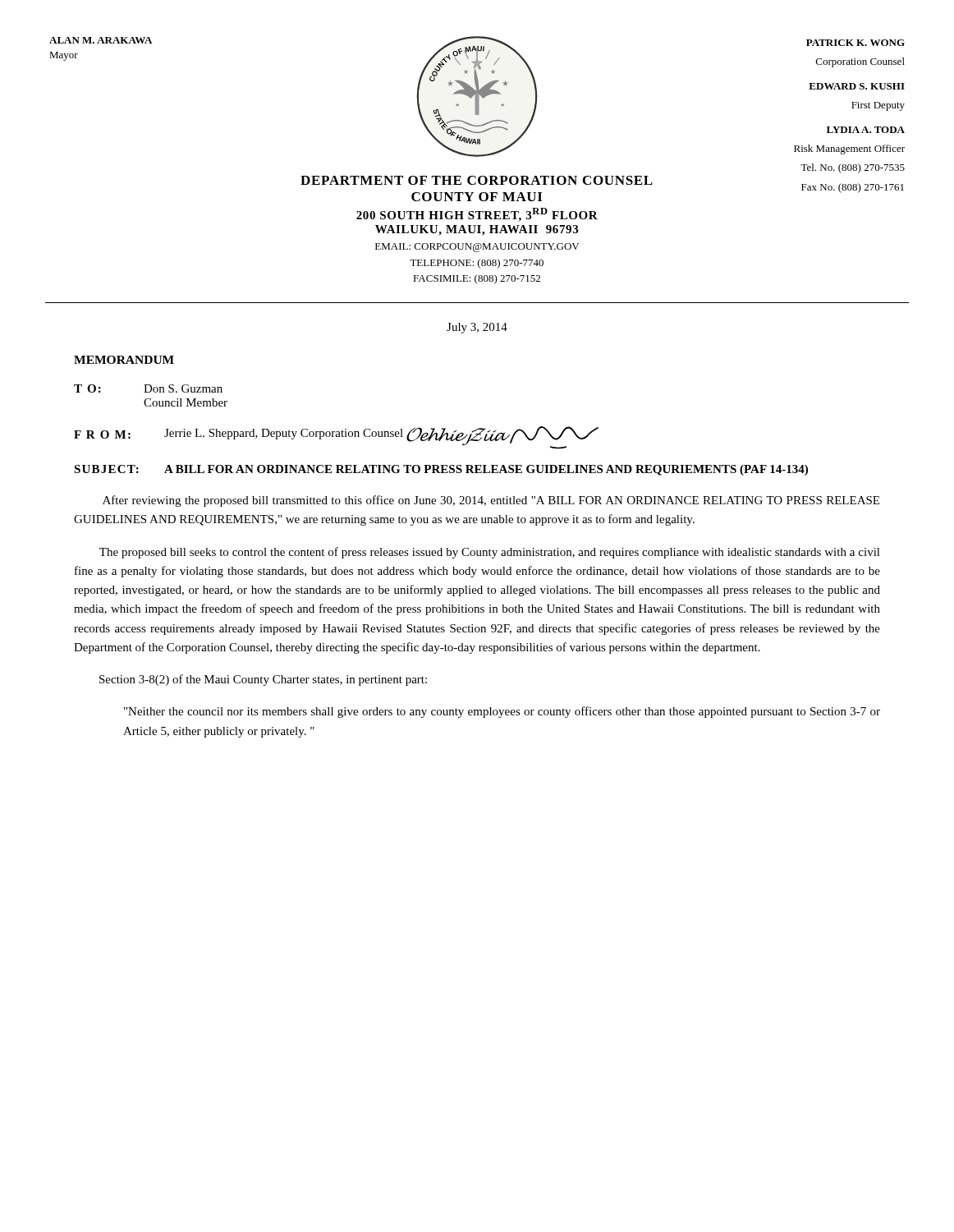
Task: Click on the text block that reads "The proposed bill seeks"
Action: point(477,599)
